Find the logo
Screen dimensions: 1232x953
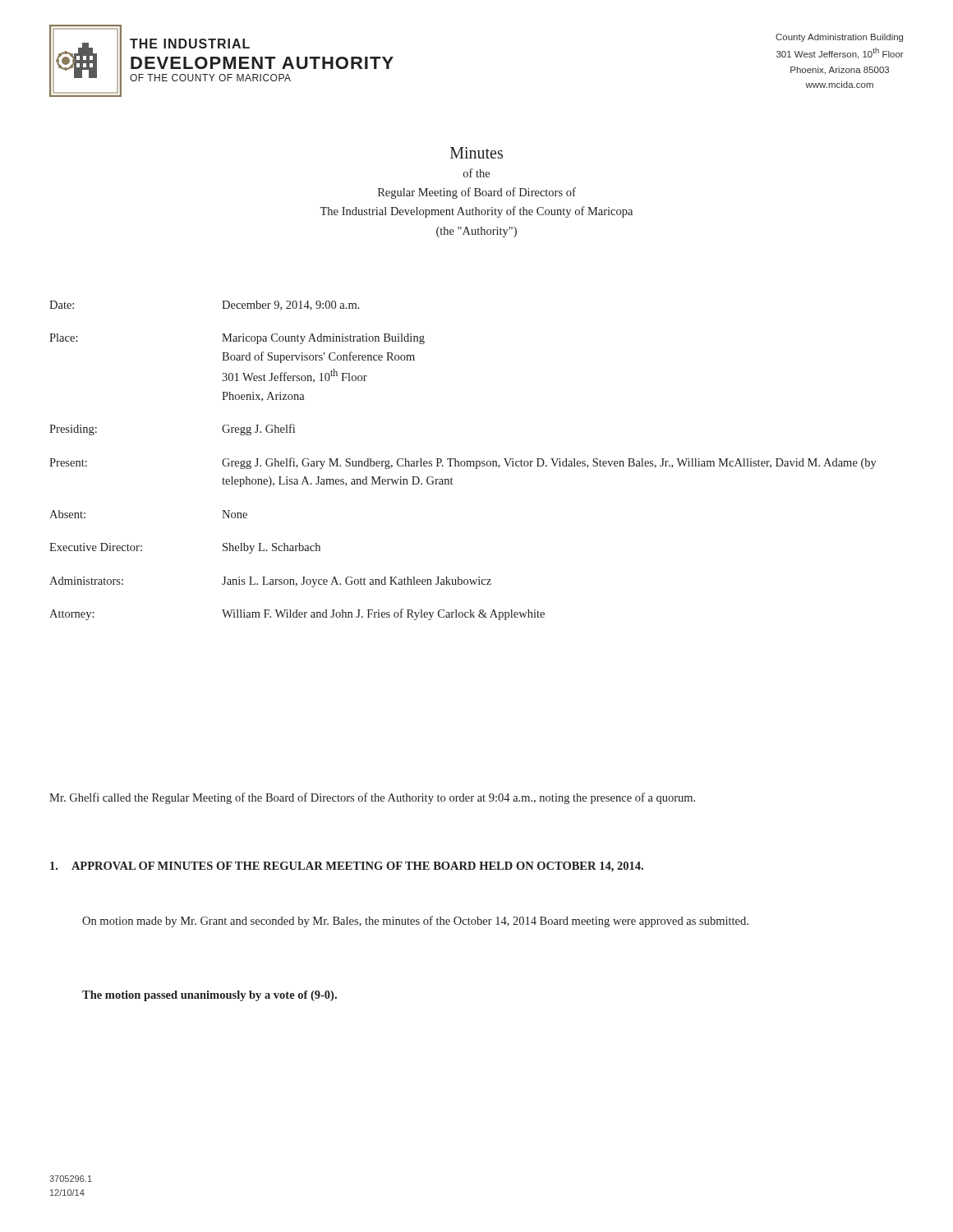click(222, 61)
